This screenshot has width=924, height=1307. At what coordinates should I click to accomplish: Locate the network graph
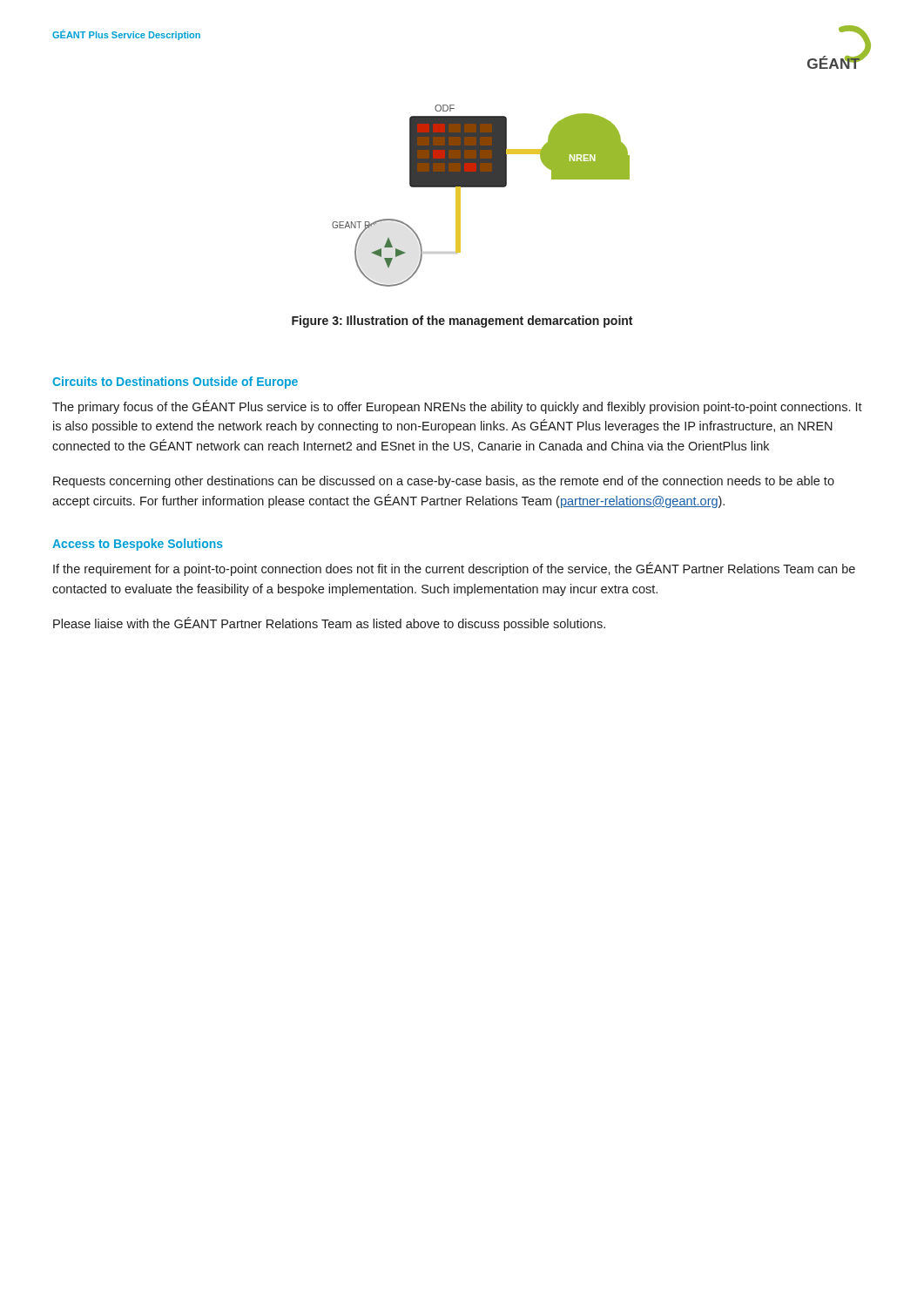pos(462,196)
